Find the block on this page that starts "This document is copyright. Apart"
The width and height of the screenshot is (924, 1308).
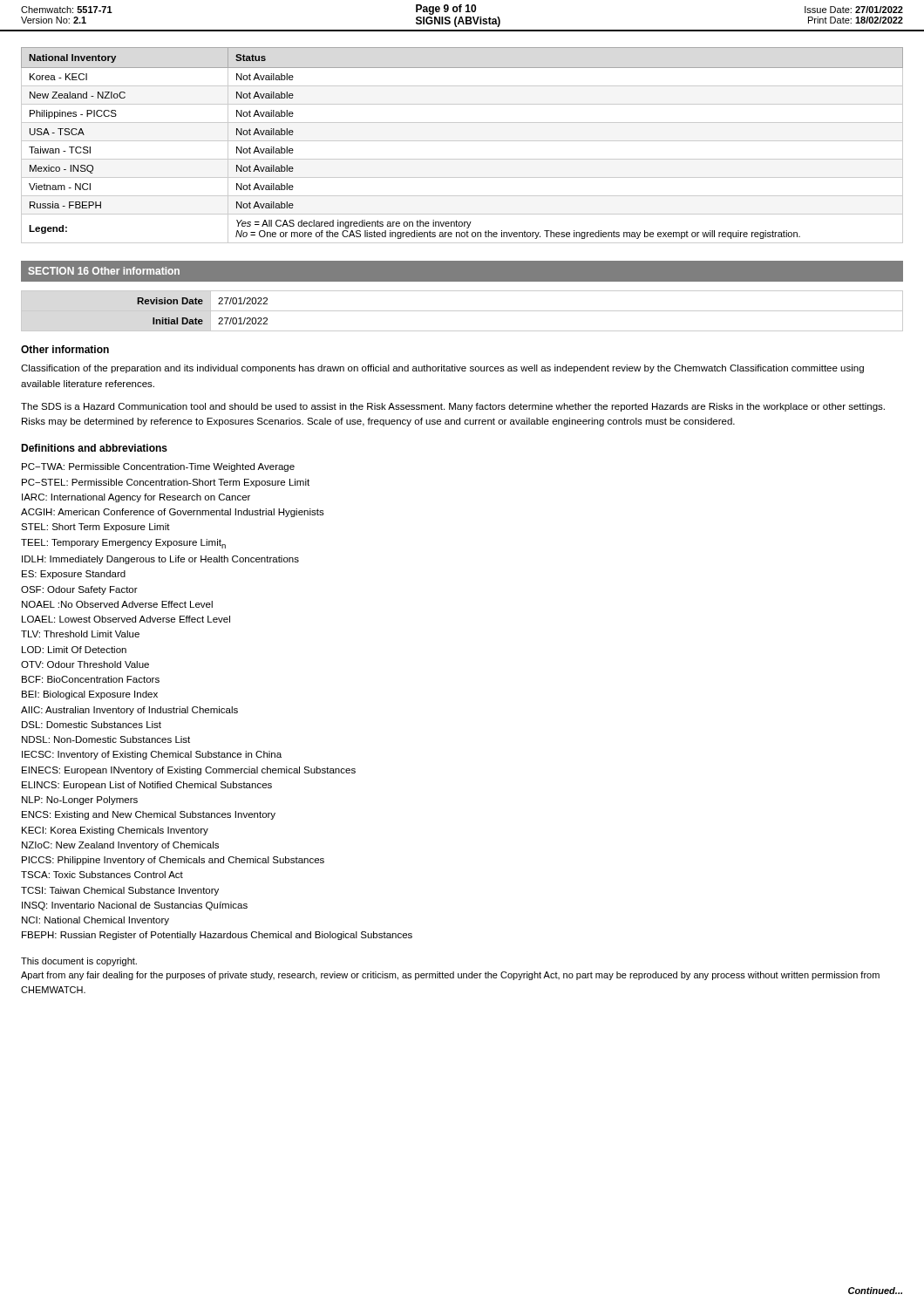pos(450,975)
